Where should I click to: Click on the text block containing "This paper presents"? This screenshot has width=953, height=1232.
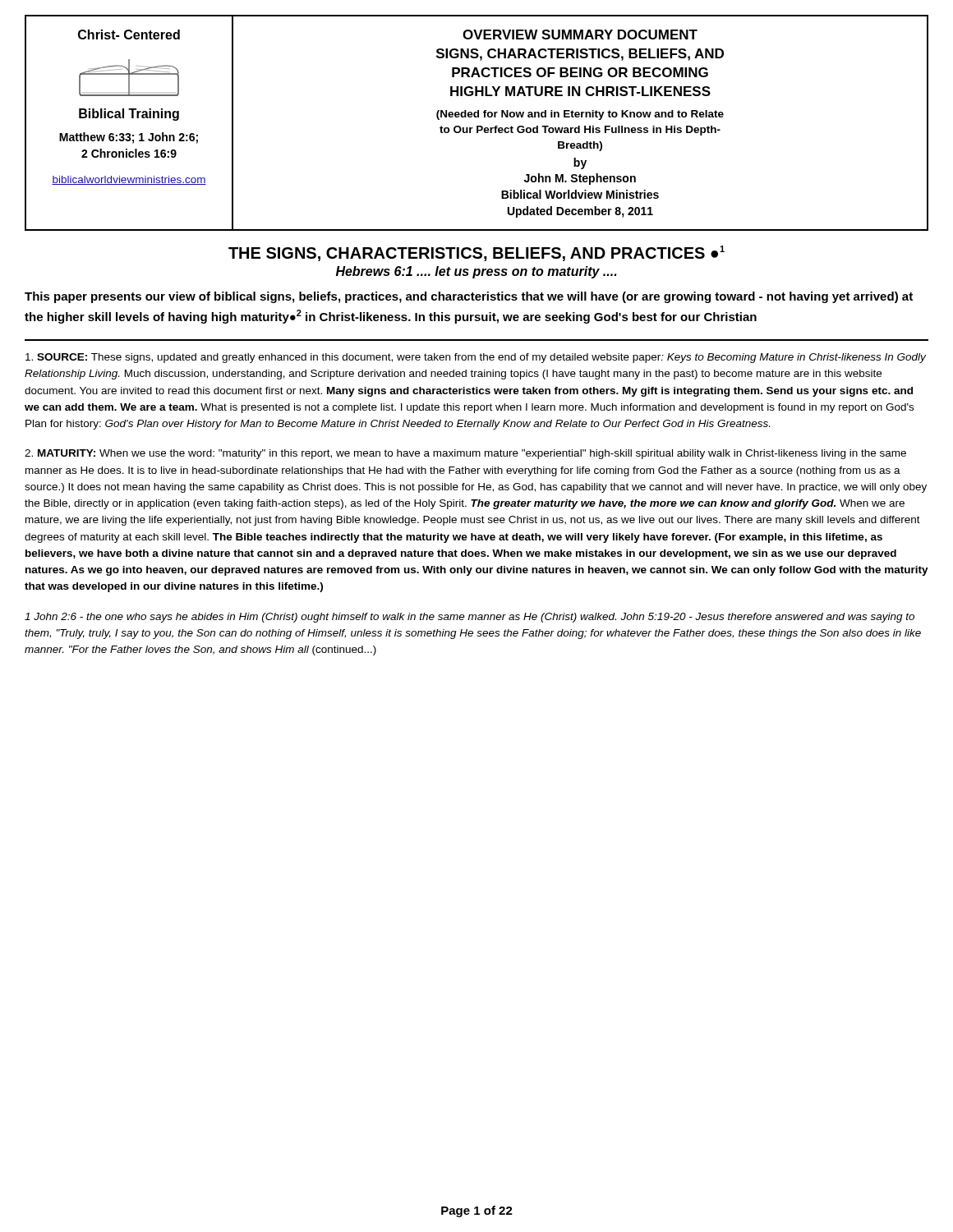(x=469, y=306)
